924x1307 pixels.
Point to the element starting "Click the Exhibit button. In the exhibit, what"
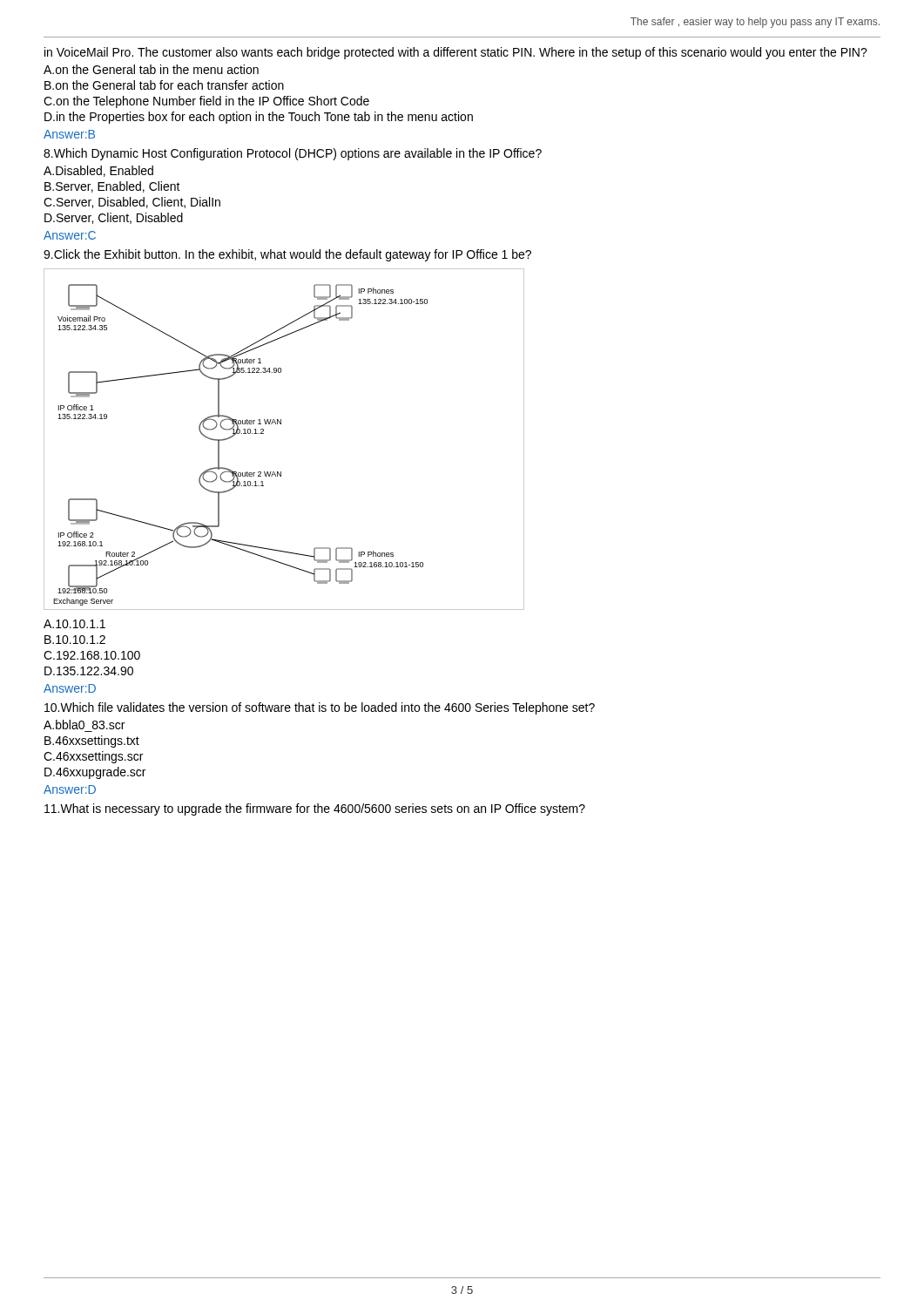pyautogui.click(x=288, y=254)
